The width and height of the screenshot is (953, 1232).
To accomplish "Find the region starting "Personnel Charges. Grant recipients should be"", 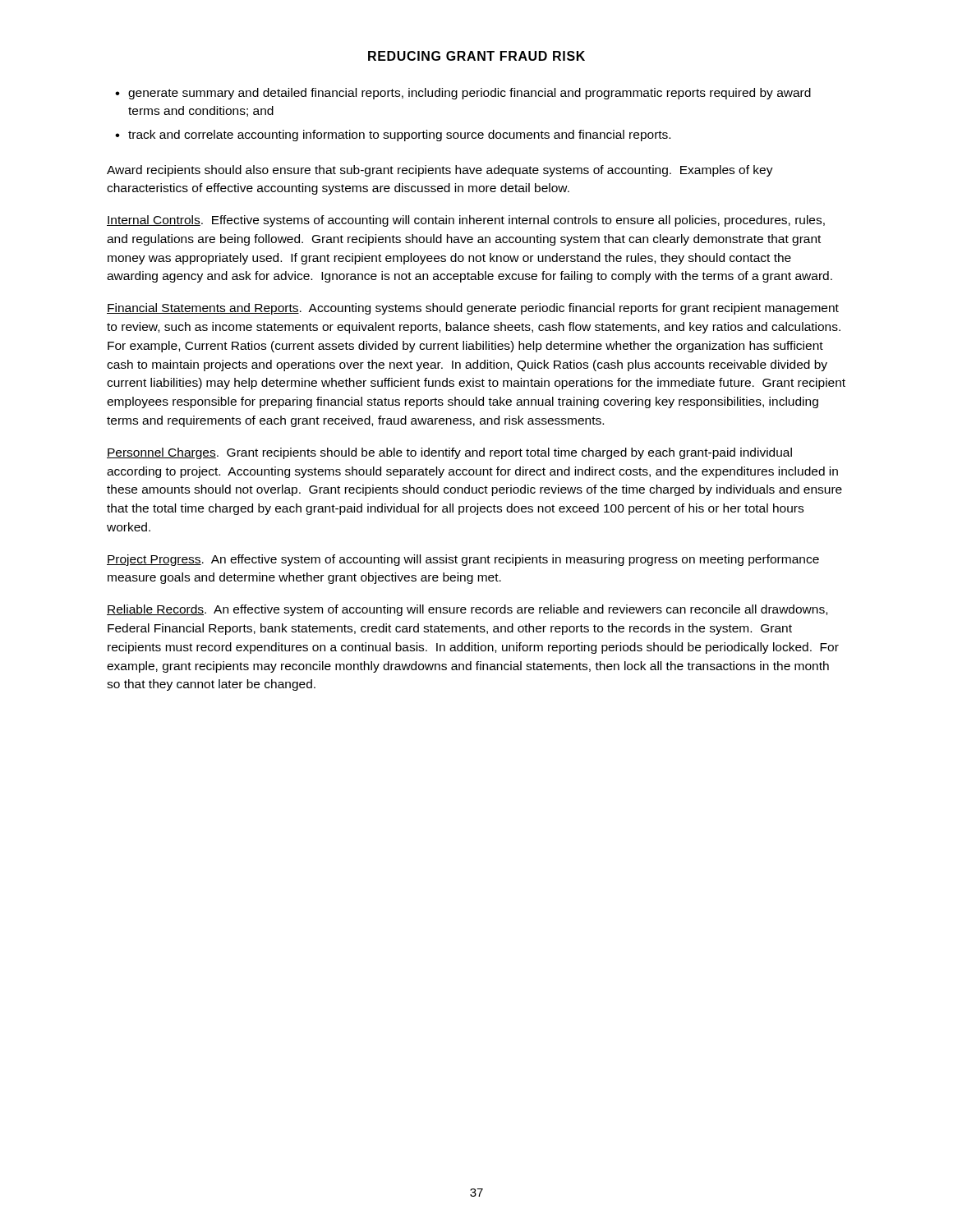I will (475, 489).
